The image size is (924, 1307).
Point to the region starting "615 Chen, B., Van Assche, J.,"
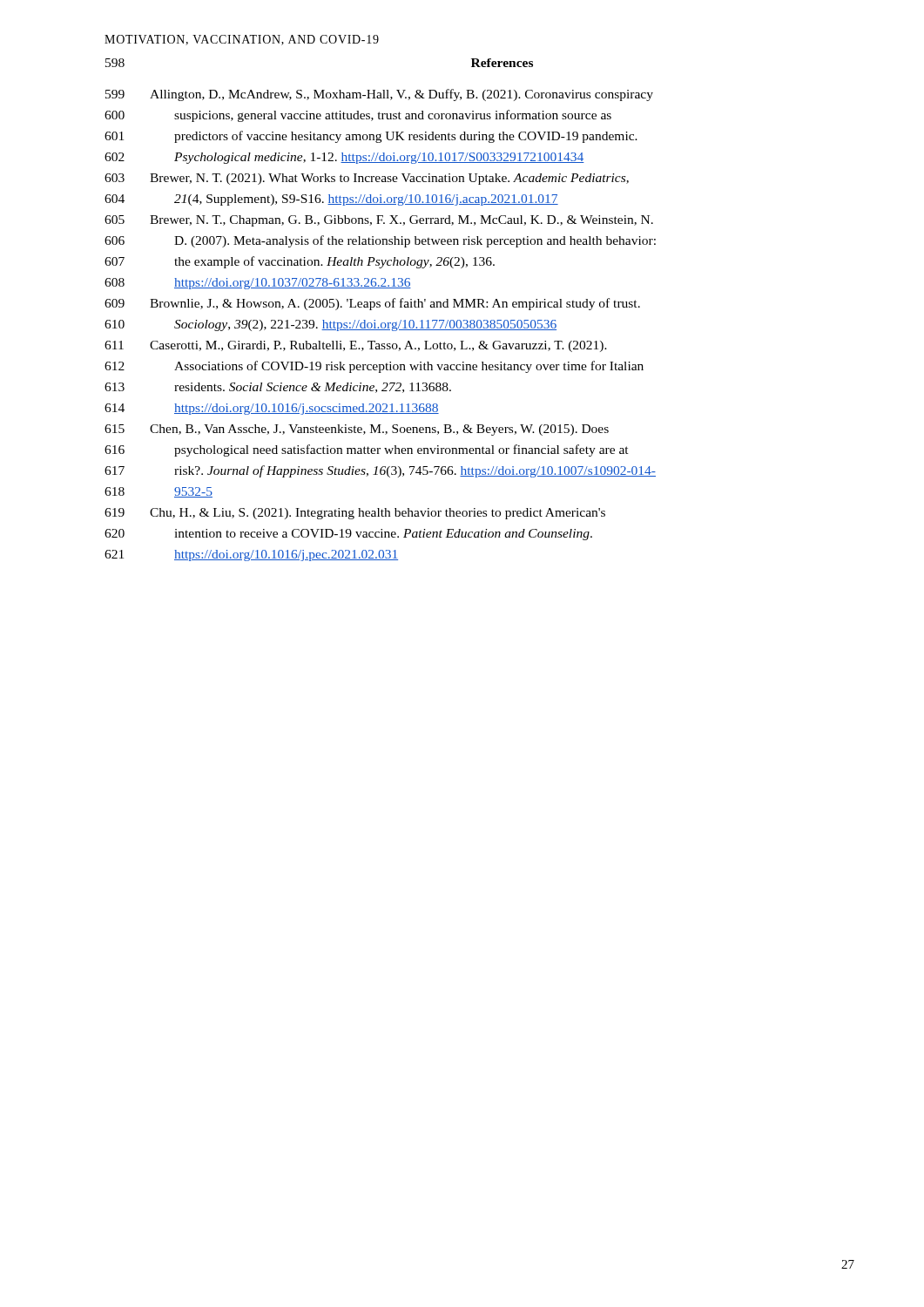click(479, 429)
